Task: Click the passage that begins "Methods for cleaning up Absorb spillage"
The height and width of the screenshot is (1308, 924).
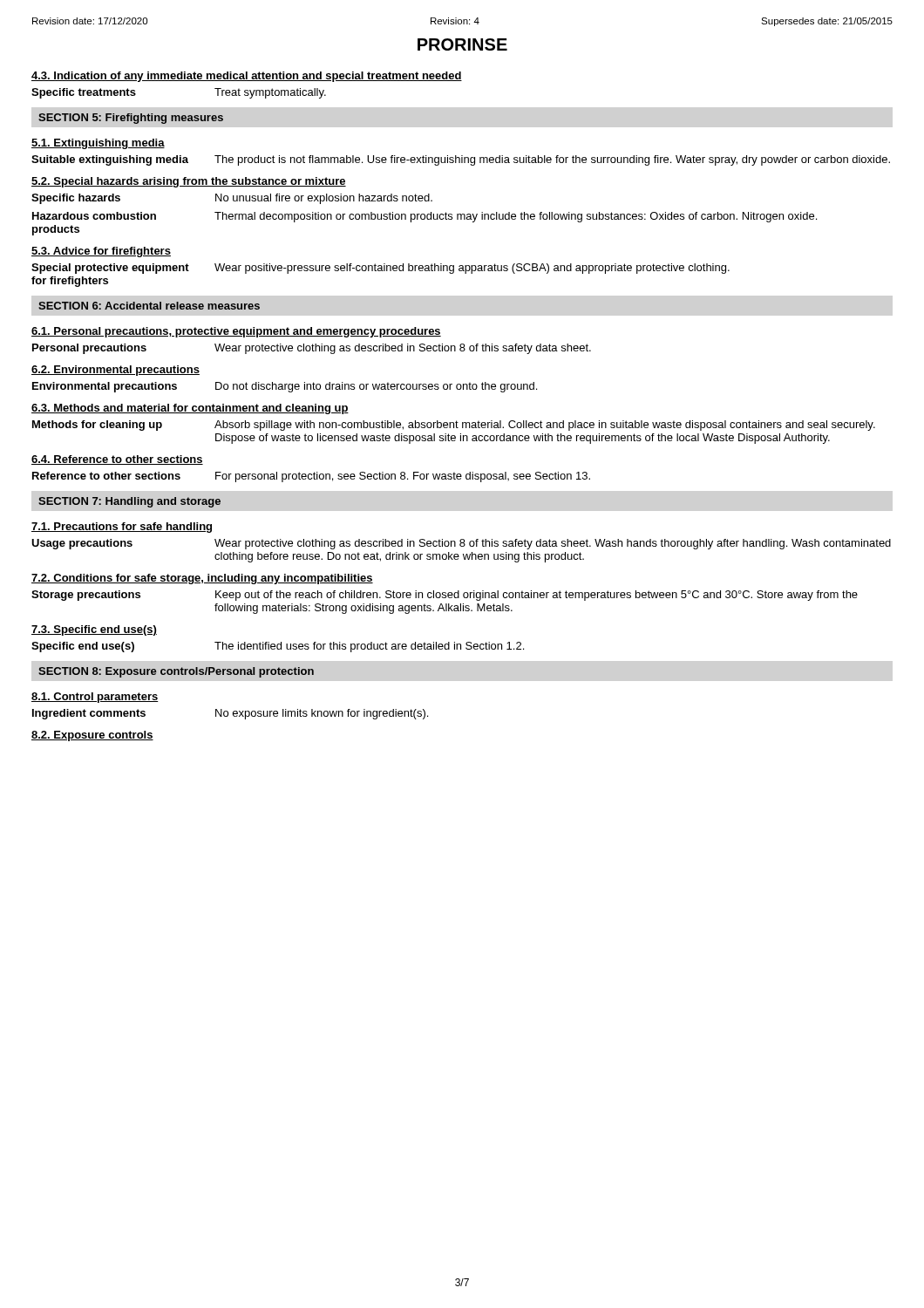Action: click(x=462, y=431)
